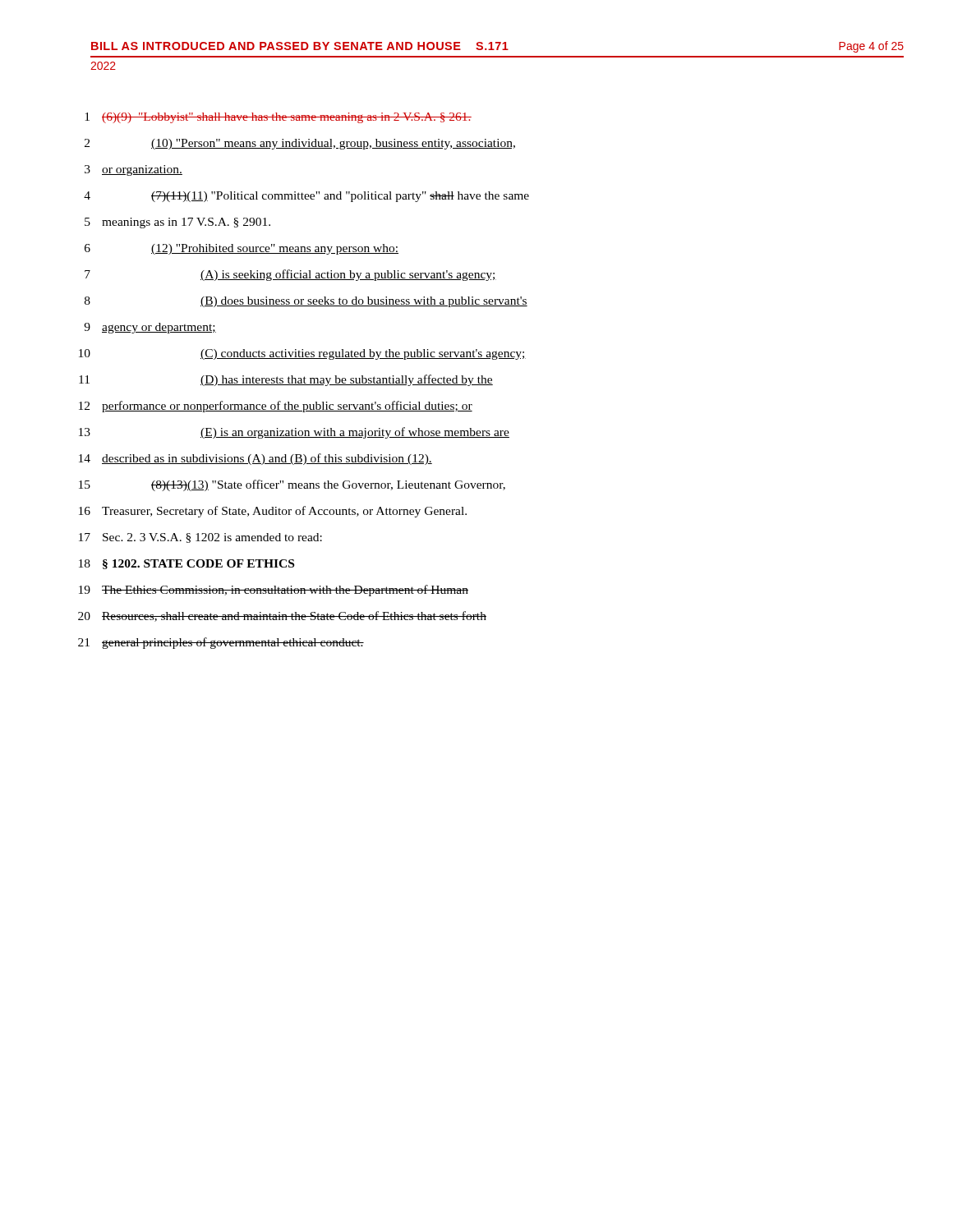Find the block starting "12 performance or nonperformance"
The width and height of the screenshot is (953, 1232).
[476, 406]
